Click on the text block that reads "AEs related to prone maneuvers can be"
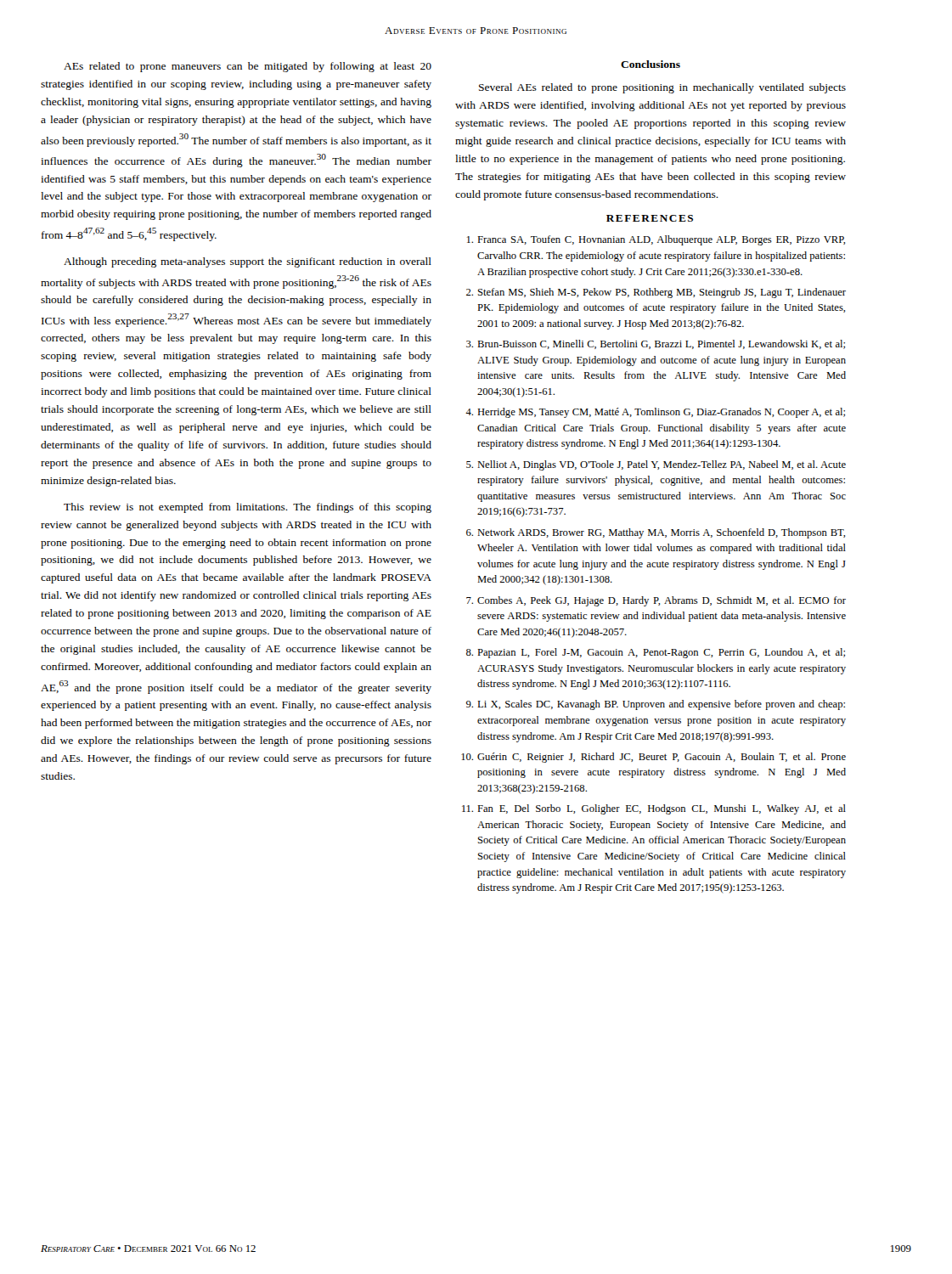 coord(236,151)
